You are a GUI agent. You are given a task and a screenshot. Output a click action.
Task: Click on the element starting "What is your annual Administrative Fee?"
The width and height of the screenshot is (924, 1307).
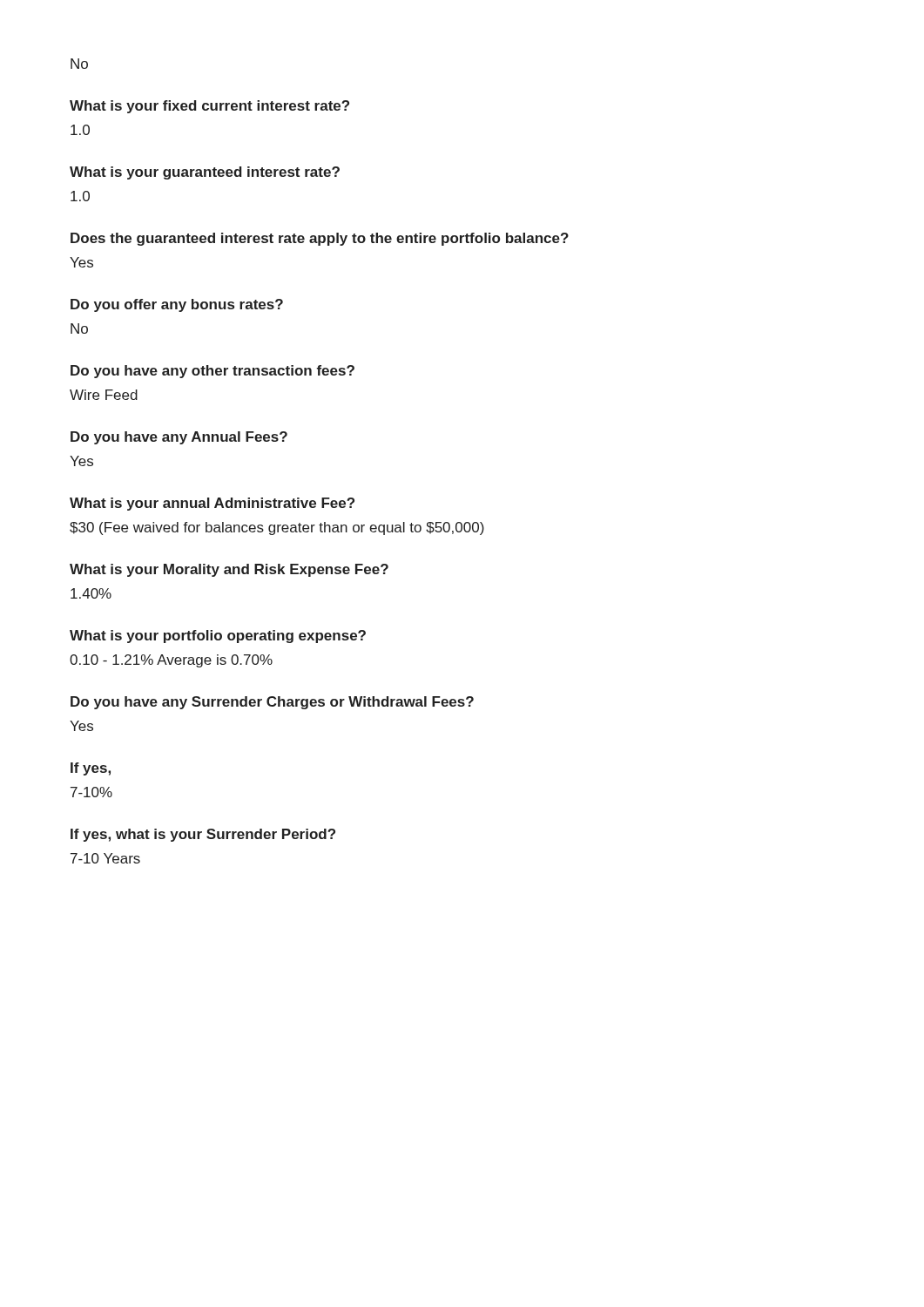coord(212,504)
